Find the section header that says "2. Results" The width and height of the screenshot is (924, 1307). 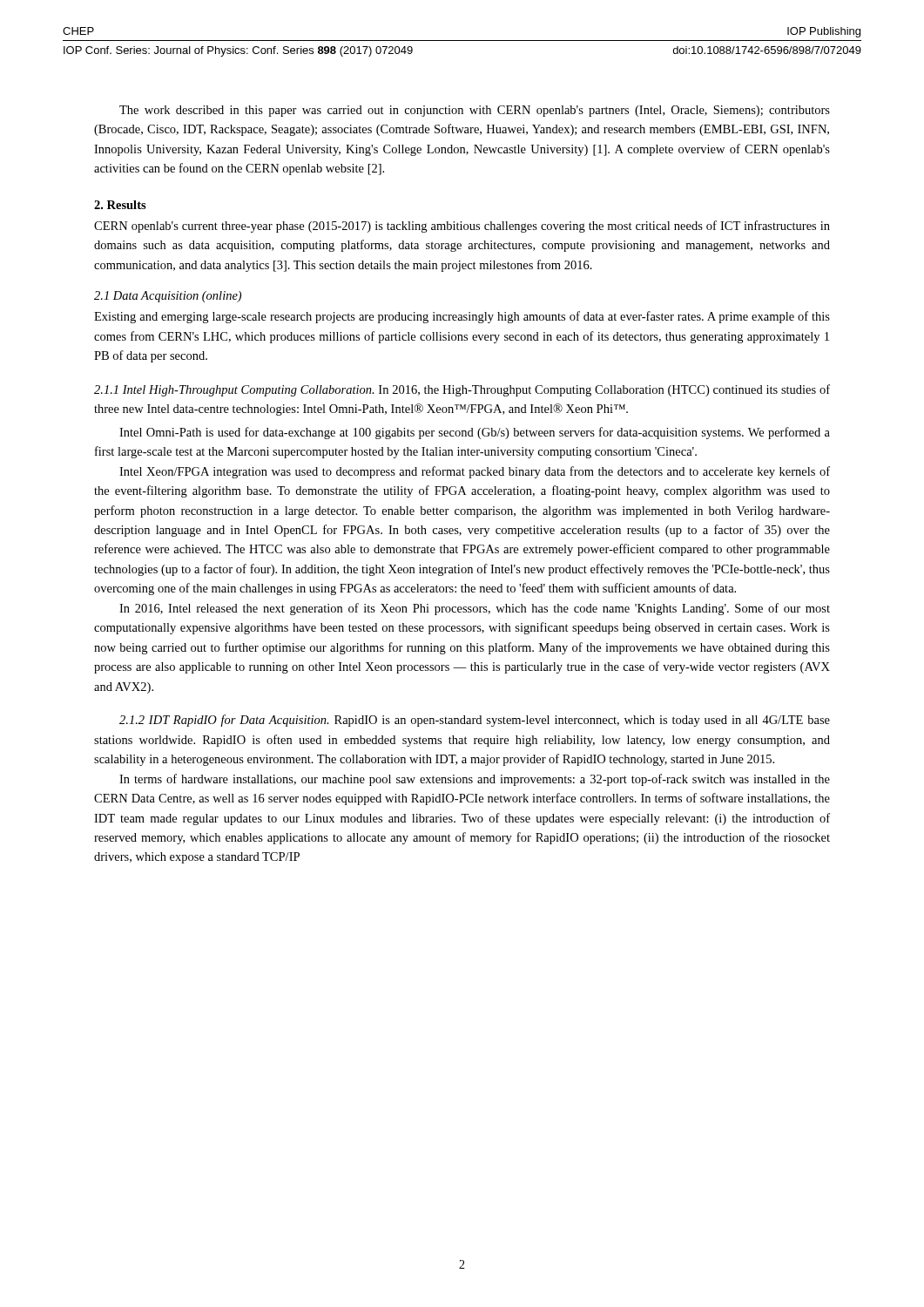point(120,205)
